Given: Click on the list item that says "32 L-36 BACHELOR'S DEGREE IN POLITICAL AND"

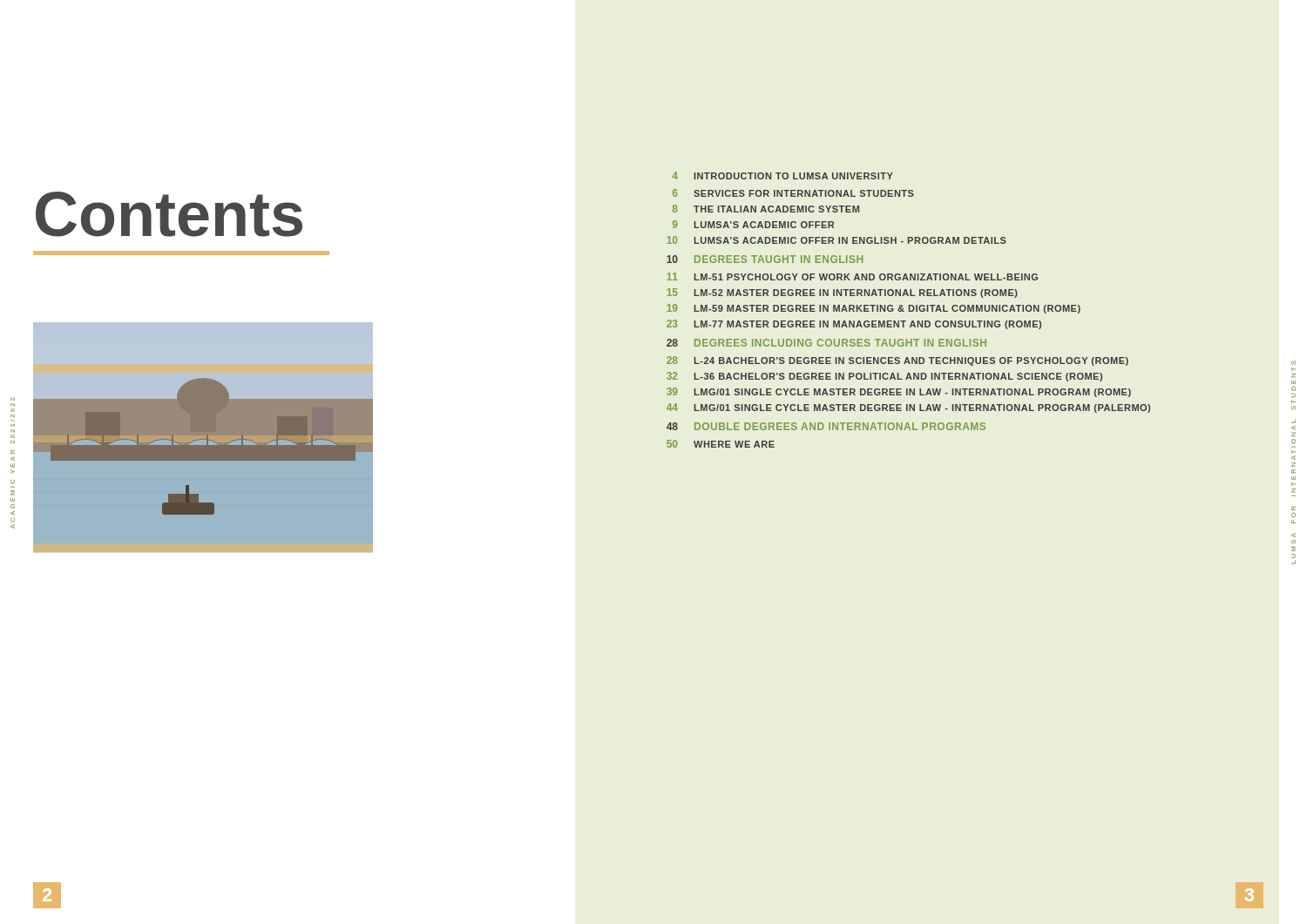Looking at the screenshot, I should tap(874, 376).
